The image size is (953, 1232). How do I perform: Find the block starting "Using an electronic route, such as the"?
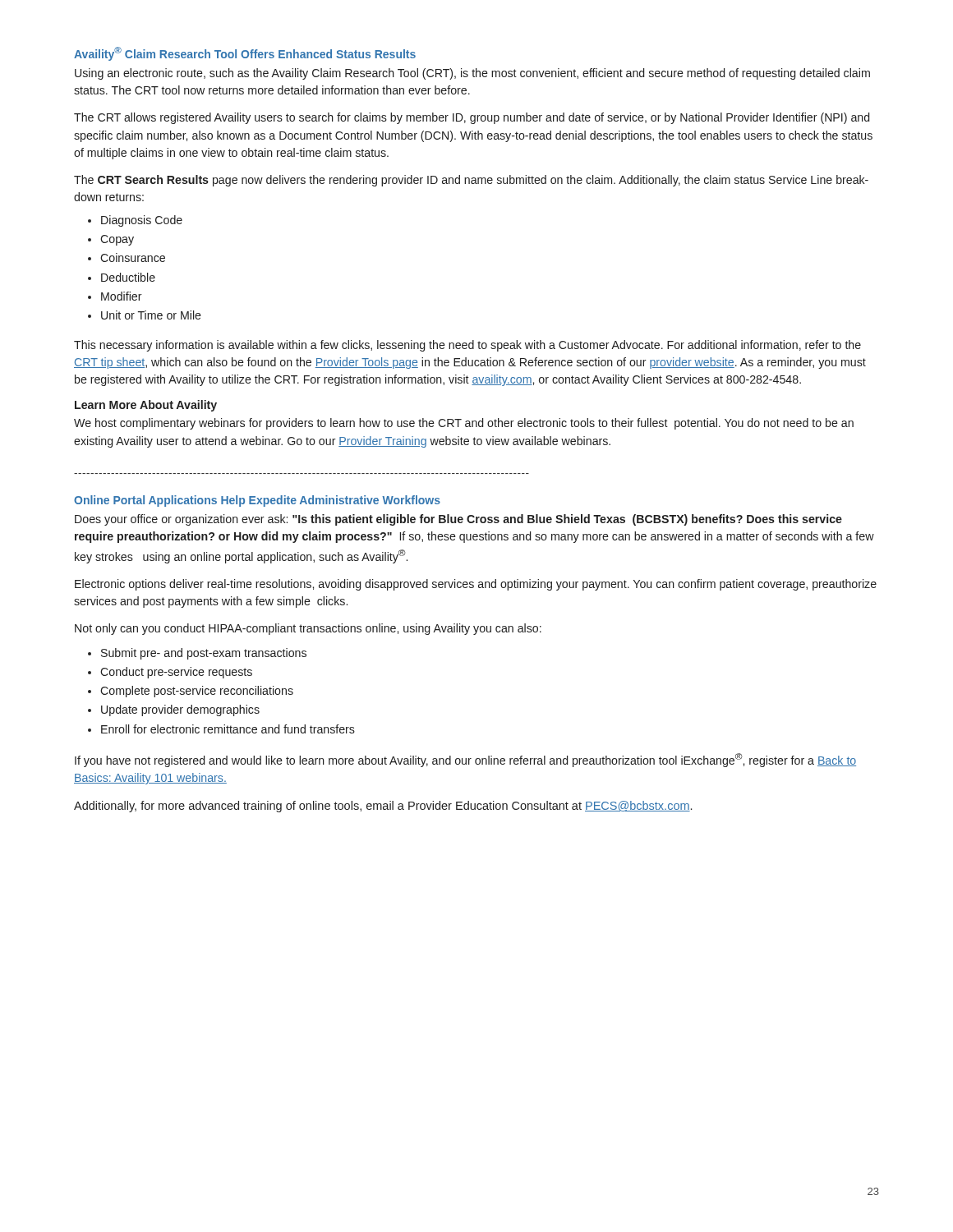tap(472, 82)
